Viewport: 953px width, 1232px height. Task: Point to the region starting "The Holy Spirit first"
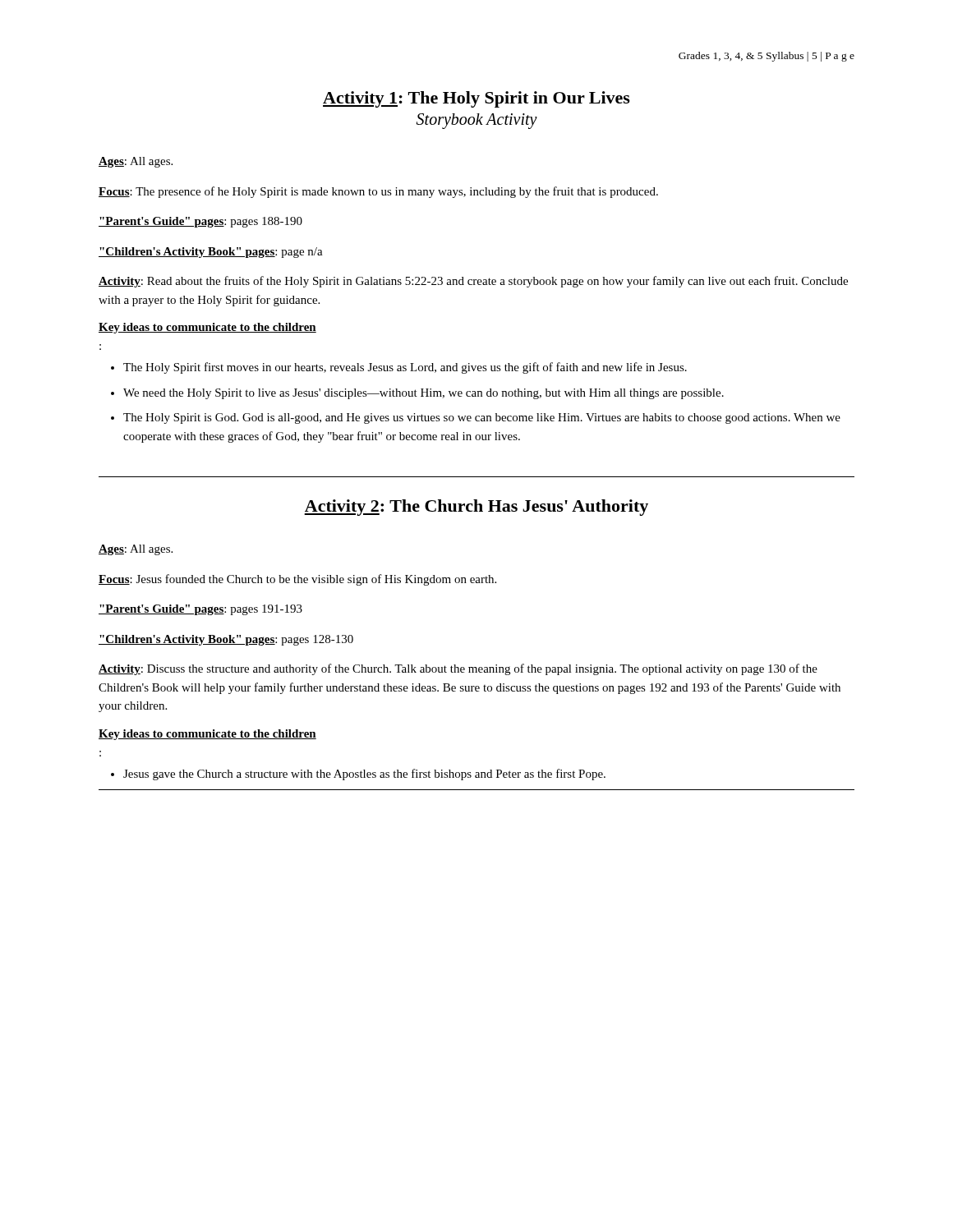(x=405, y=367)
